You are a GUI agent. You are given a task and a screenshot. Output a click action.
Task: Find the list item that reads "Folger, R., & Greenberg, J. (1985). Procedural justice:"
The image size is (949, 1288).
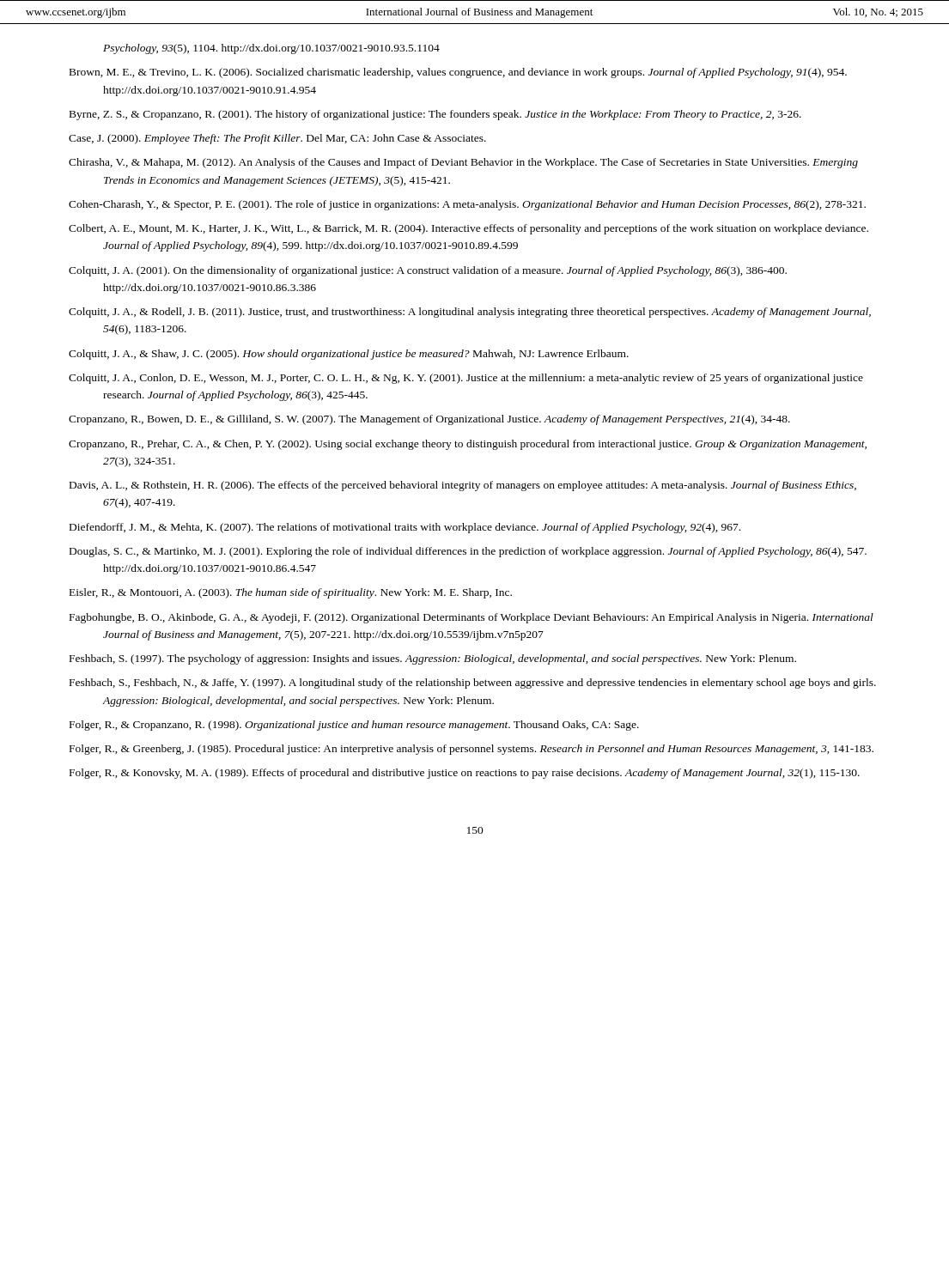tap(471, 748)
